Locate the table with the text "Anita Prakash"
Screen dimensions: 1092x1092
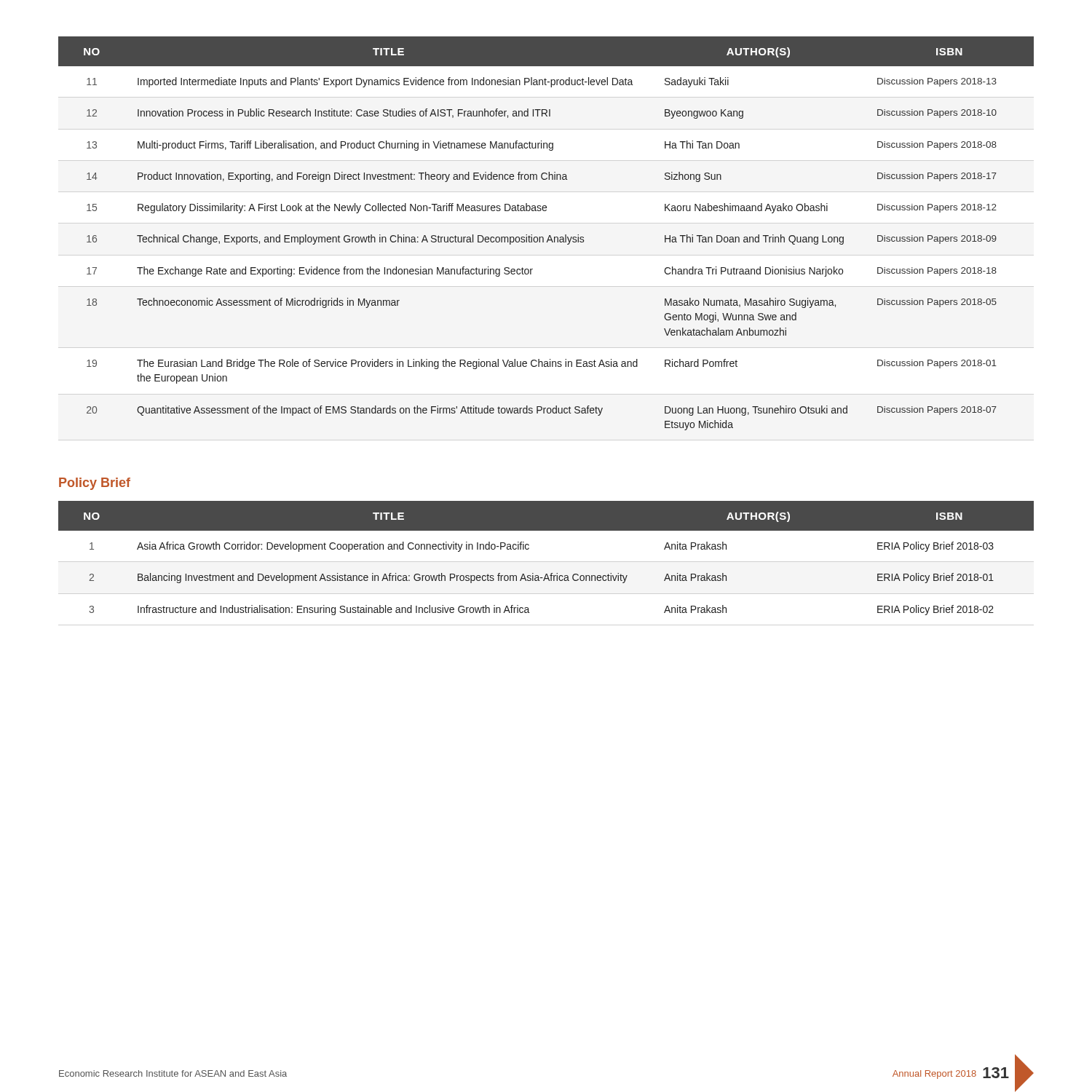coord(546,563)
